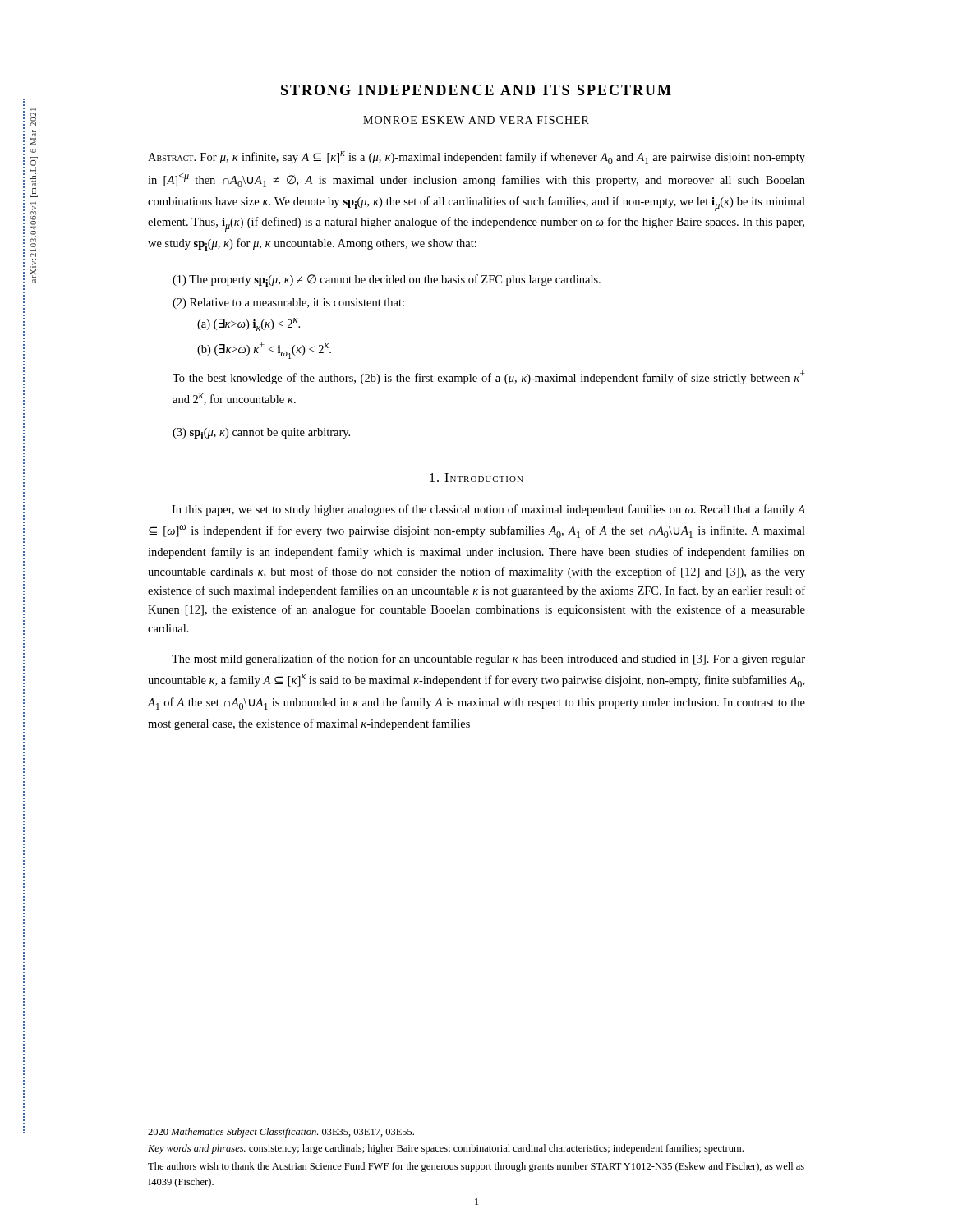
Task: Locate the region starting "1. Introduction"
Action: 476,478
